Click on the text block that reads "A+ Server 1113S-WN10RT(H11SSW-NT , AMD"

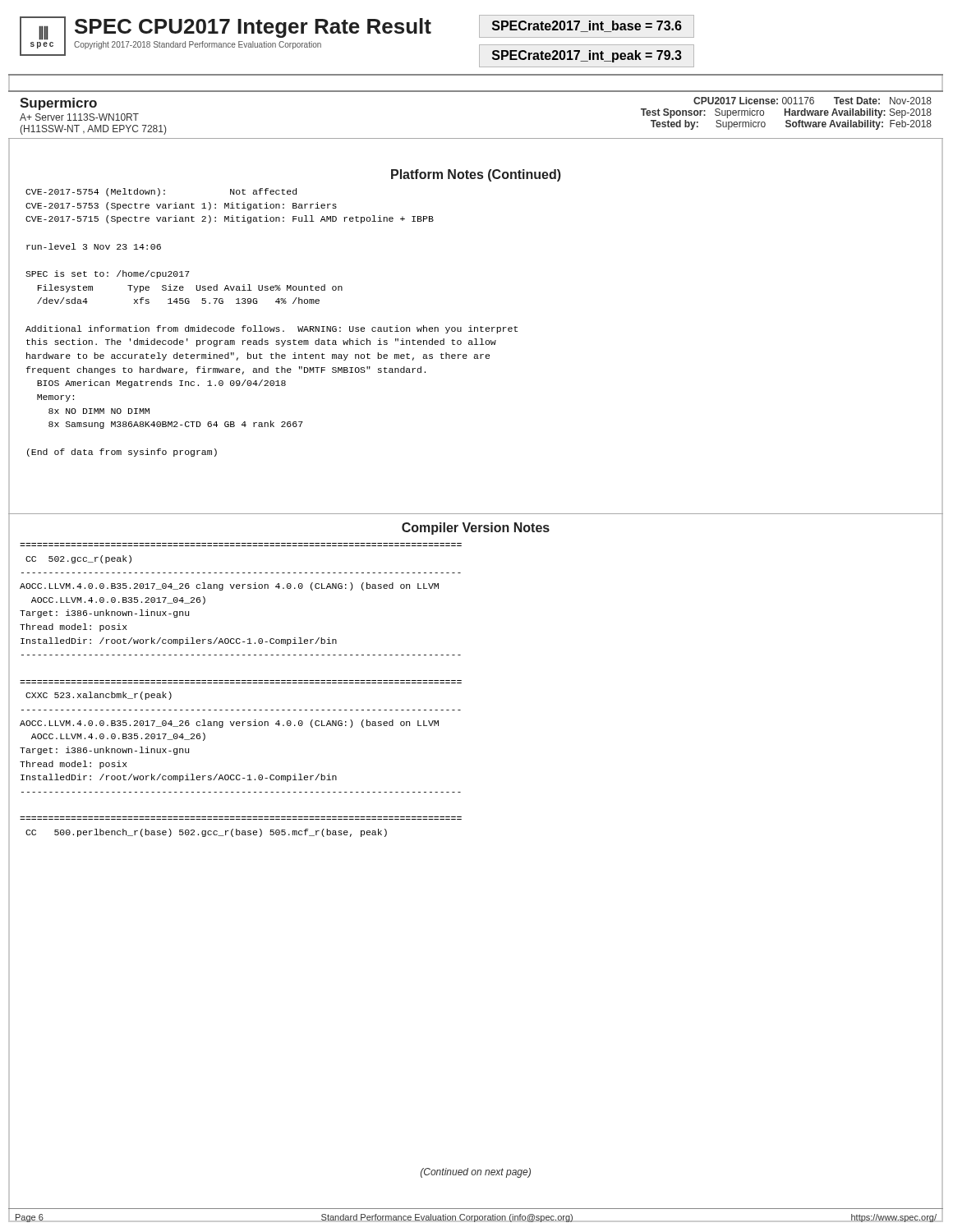coord(93,123)
